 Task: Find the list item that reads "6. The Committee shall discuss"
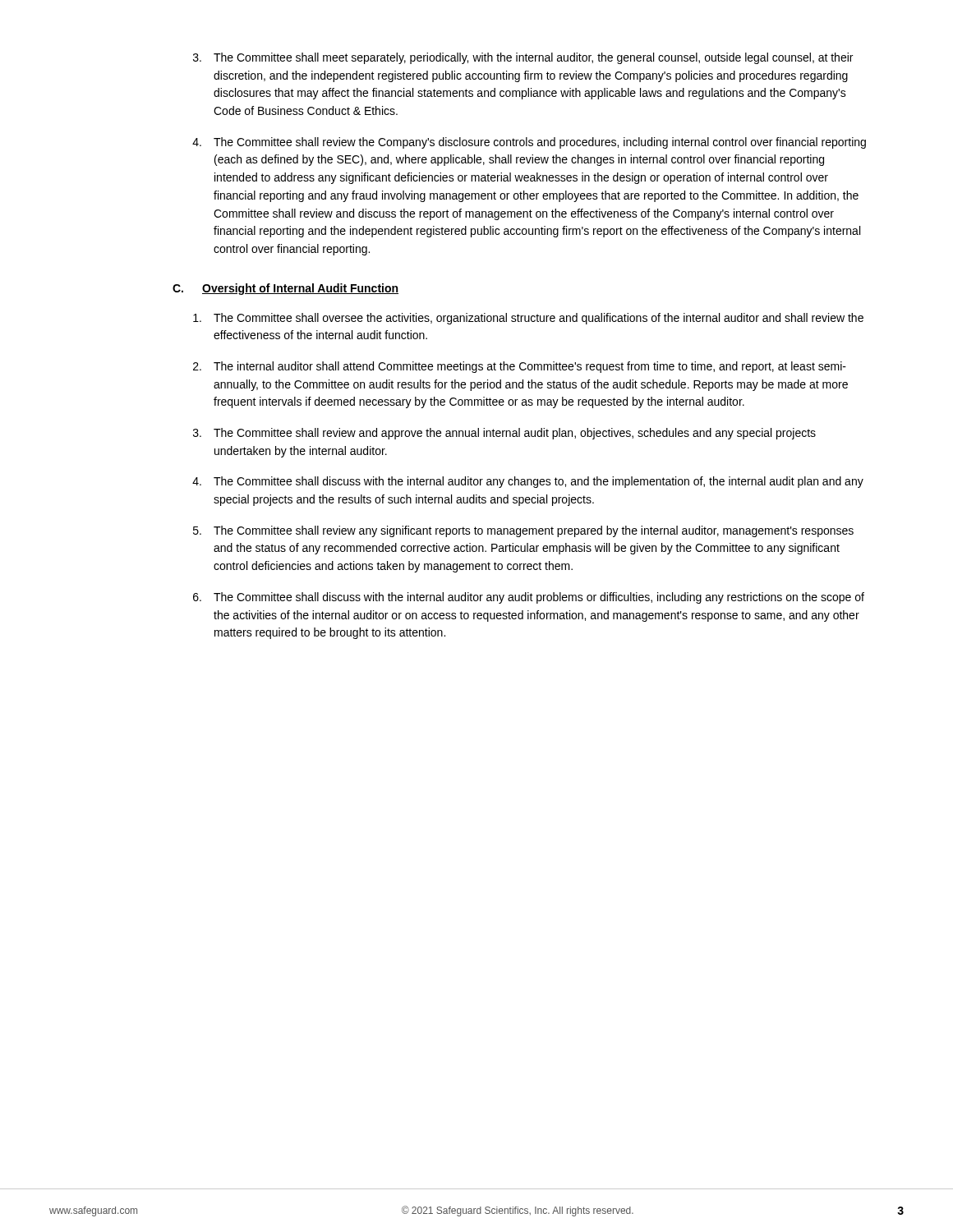522,615
